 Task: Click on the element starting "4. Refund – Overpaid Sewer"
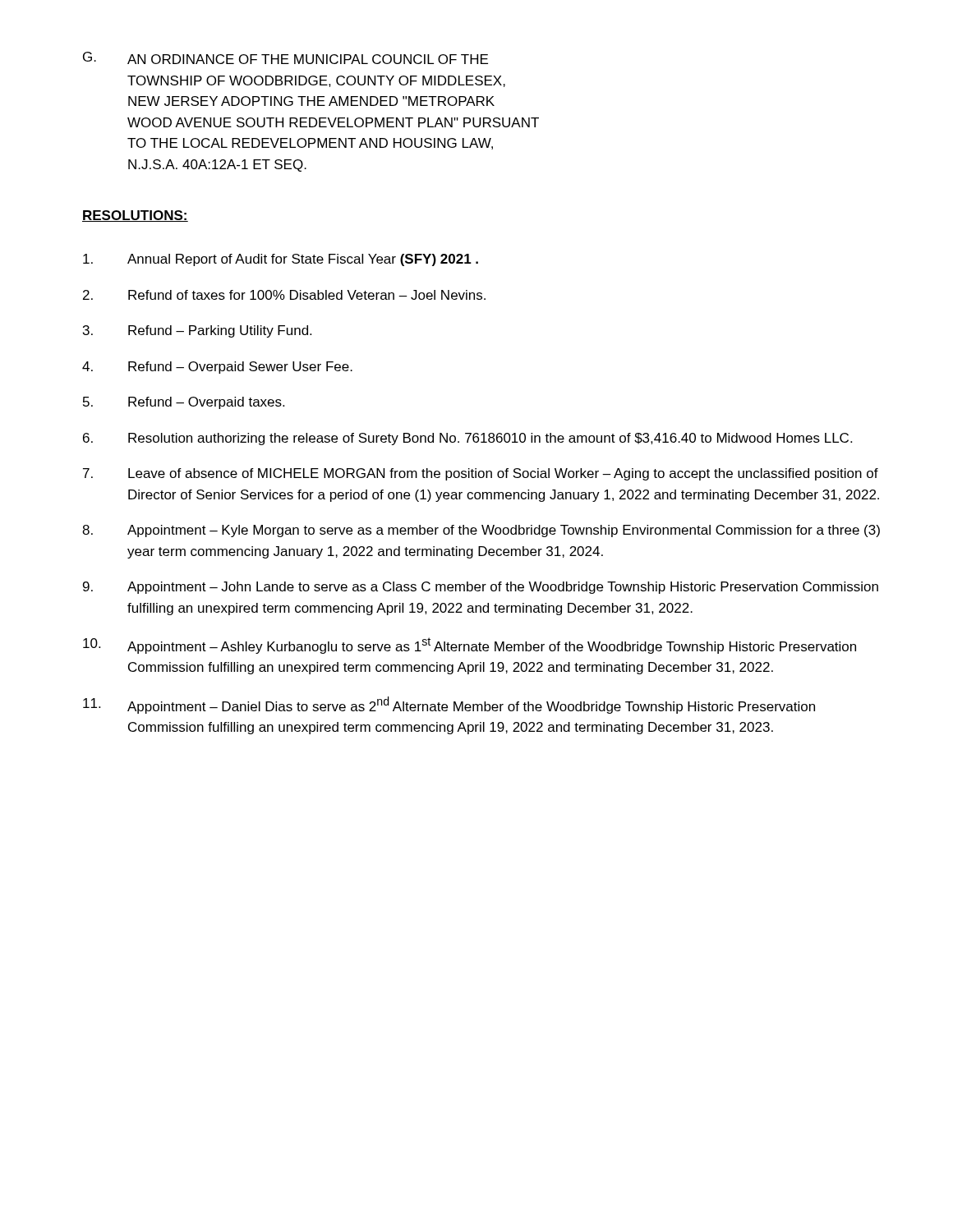pyautogui.click(x=217, y=368)
